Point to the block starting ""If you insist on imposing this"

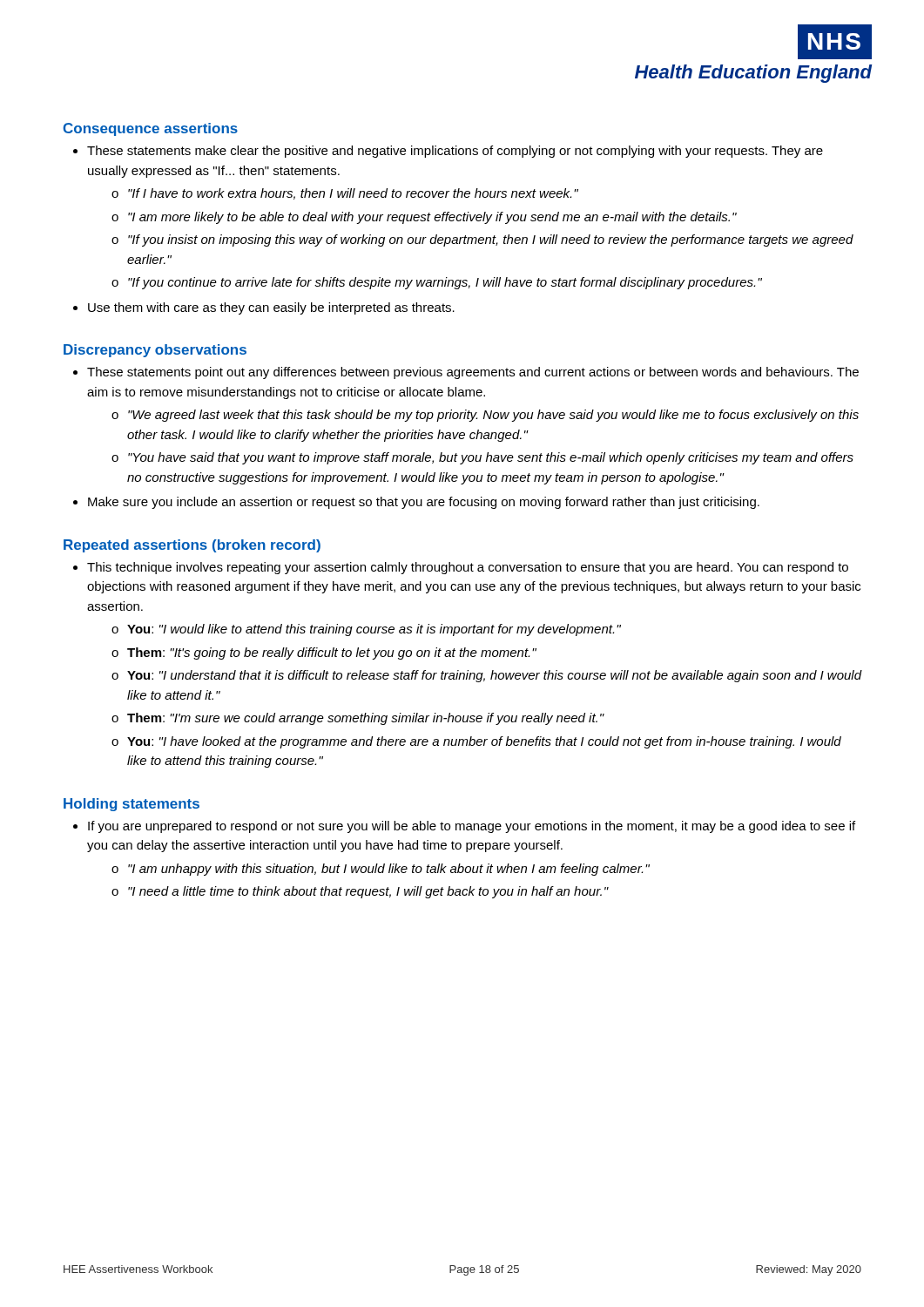[490, 249]
